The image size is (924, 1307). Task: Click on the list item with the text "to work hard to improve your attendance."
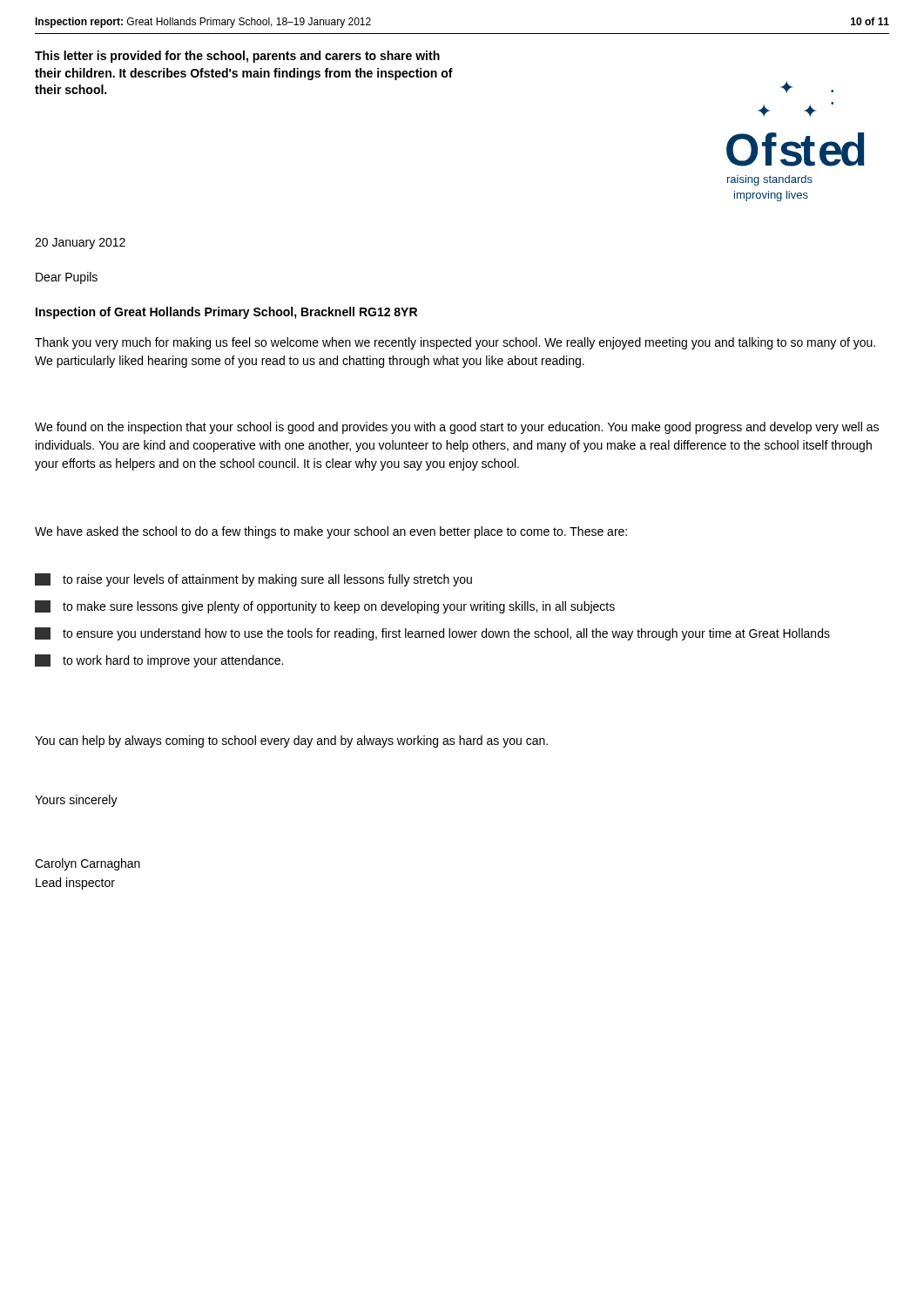(x=159, y=661)
